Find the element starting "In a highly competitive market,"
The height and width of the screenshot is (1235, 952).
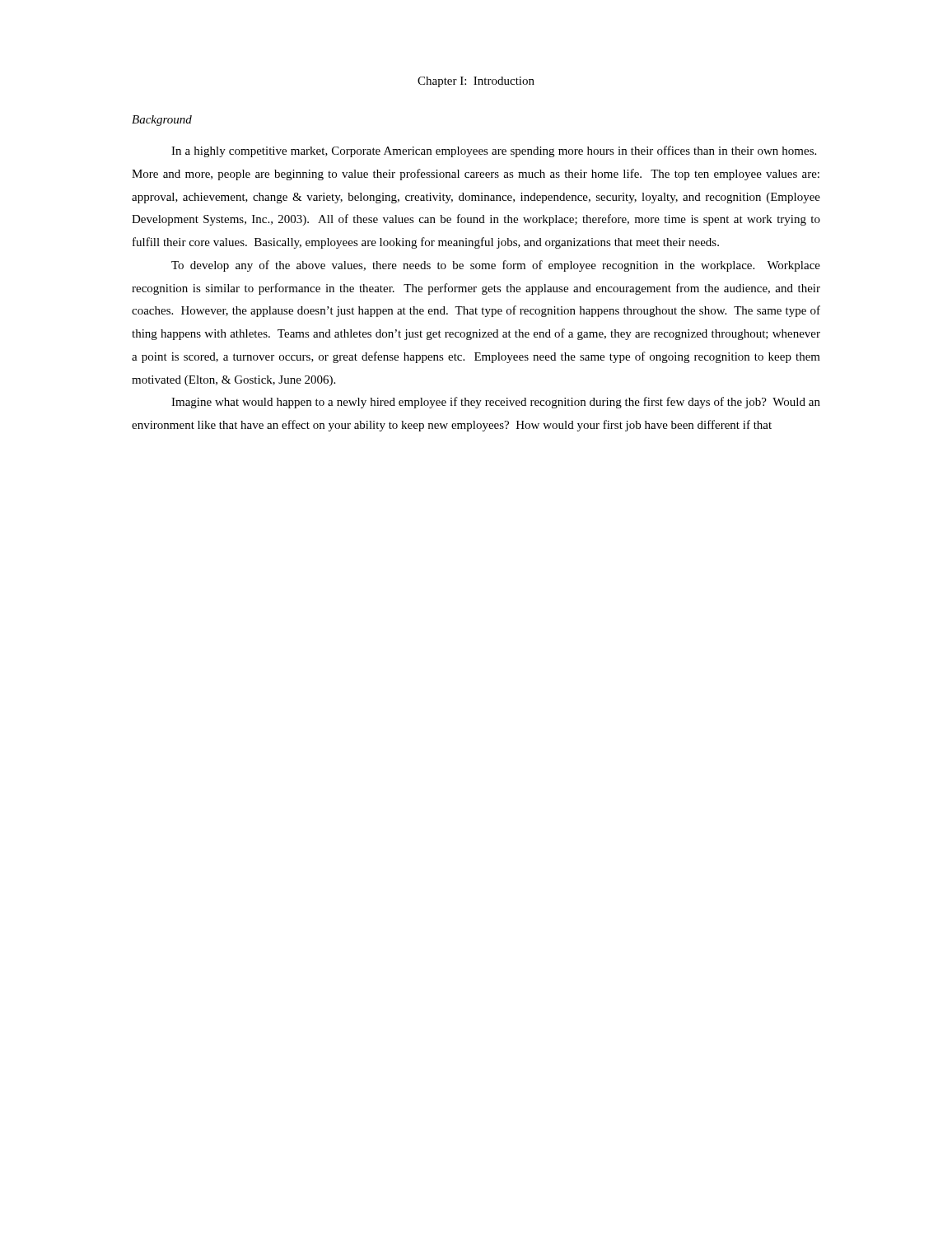[476, 196]
